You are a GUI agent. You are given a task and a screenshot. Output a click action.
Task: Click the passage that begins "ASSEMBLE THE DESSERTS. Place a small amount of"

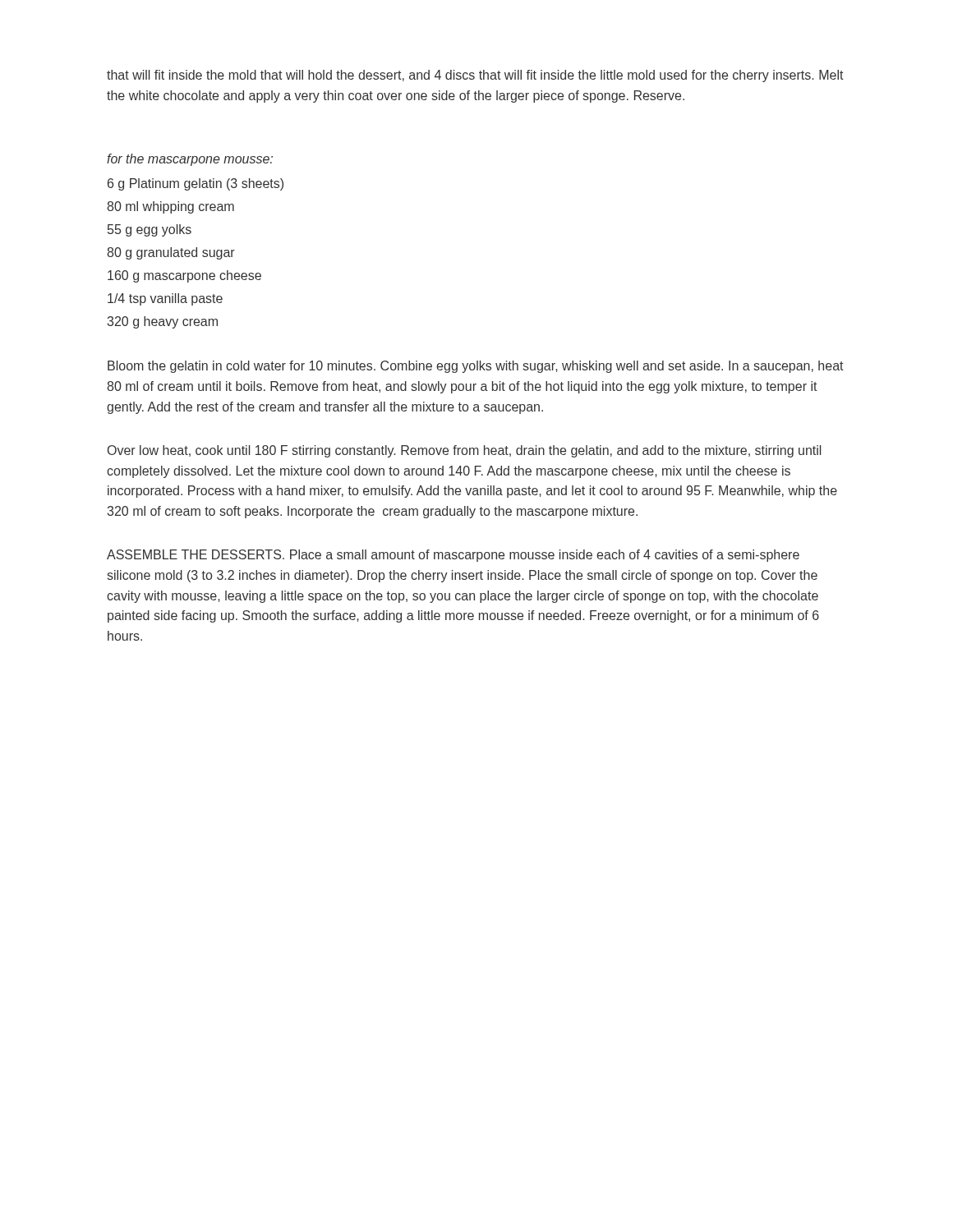coord(463,595)
